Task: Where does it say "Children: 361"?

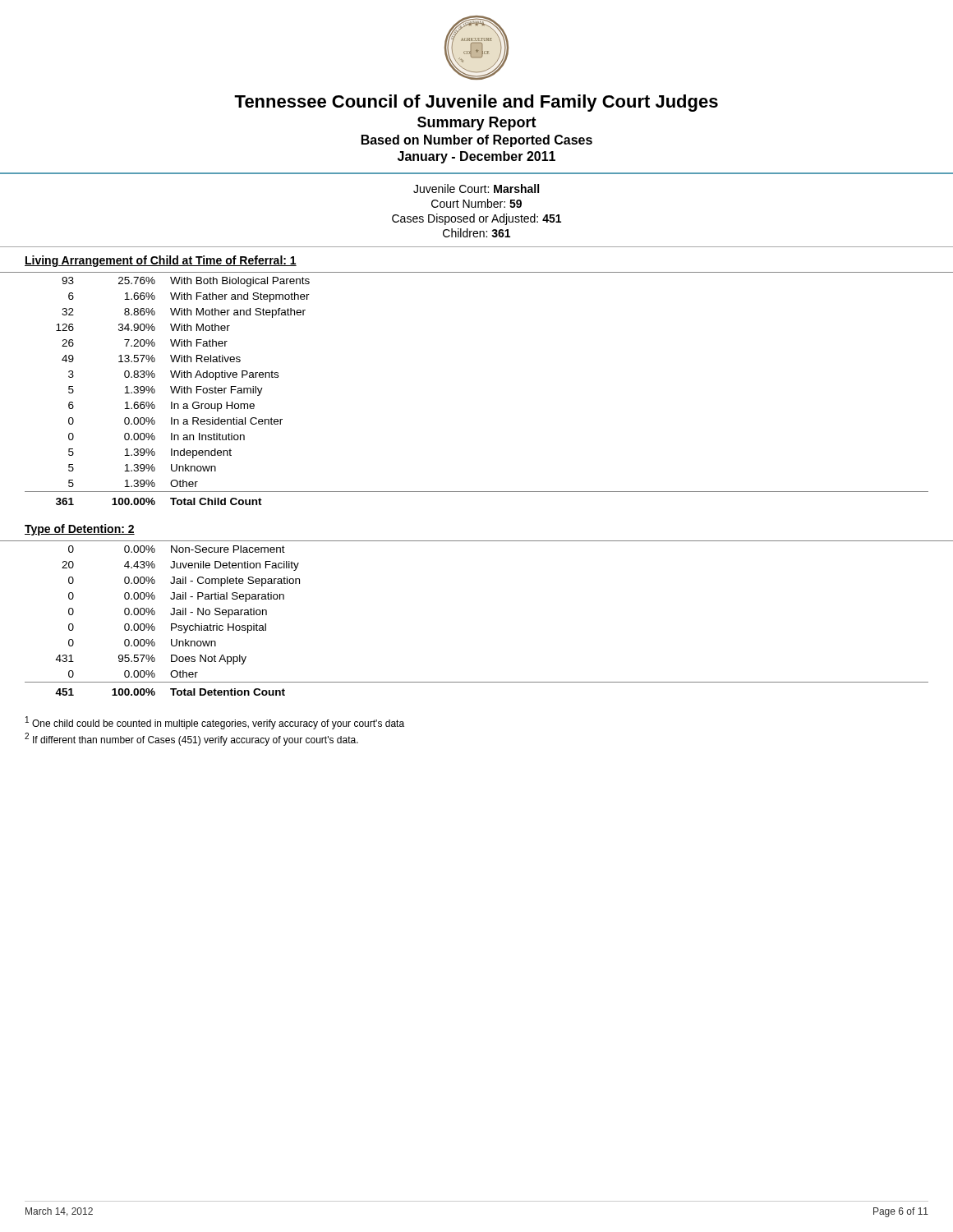Action: pyautogui.click(x=476, y=233)
